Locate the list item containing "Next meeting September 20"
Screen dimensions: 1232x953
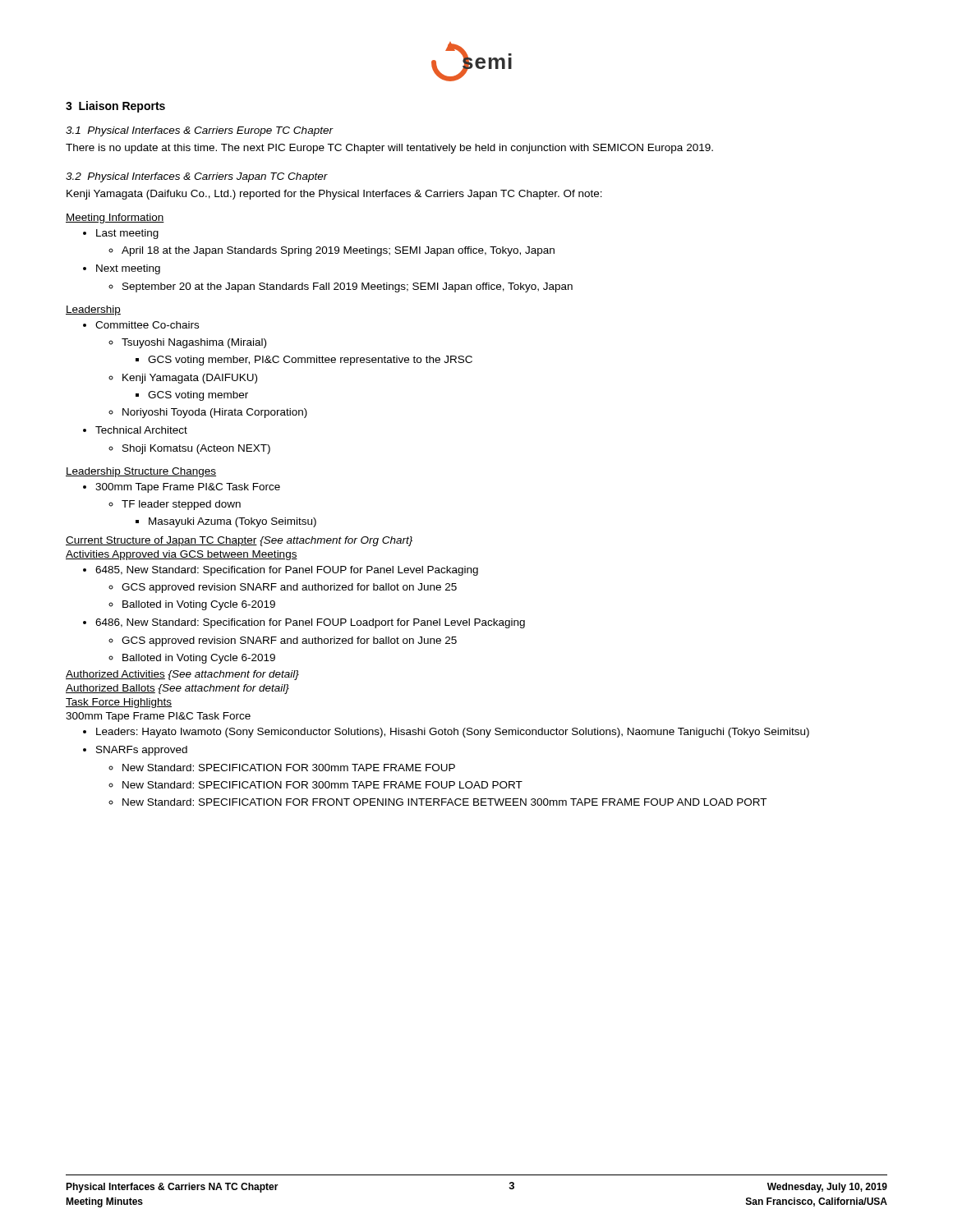(x=491, y=278)
